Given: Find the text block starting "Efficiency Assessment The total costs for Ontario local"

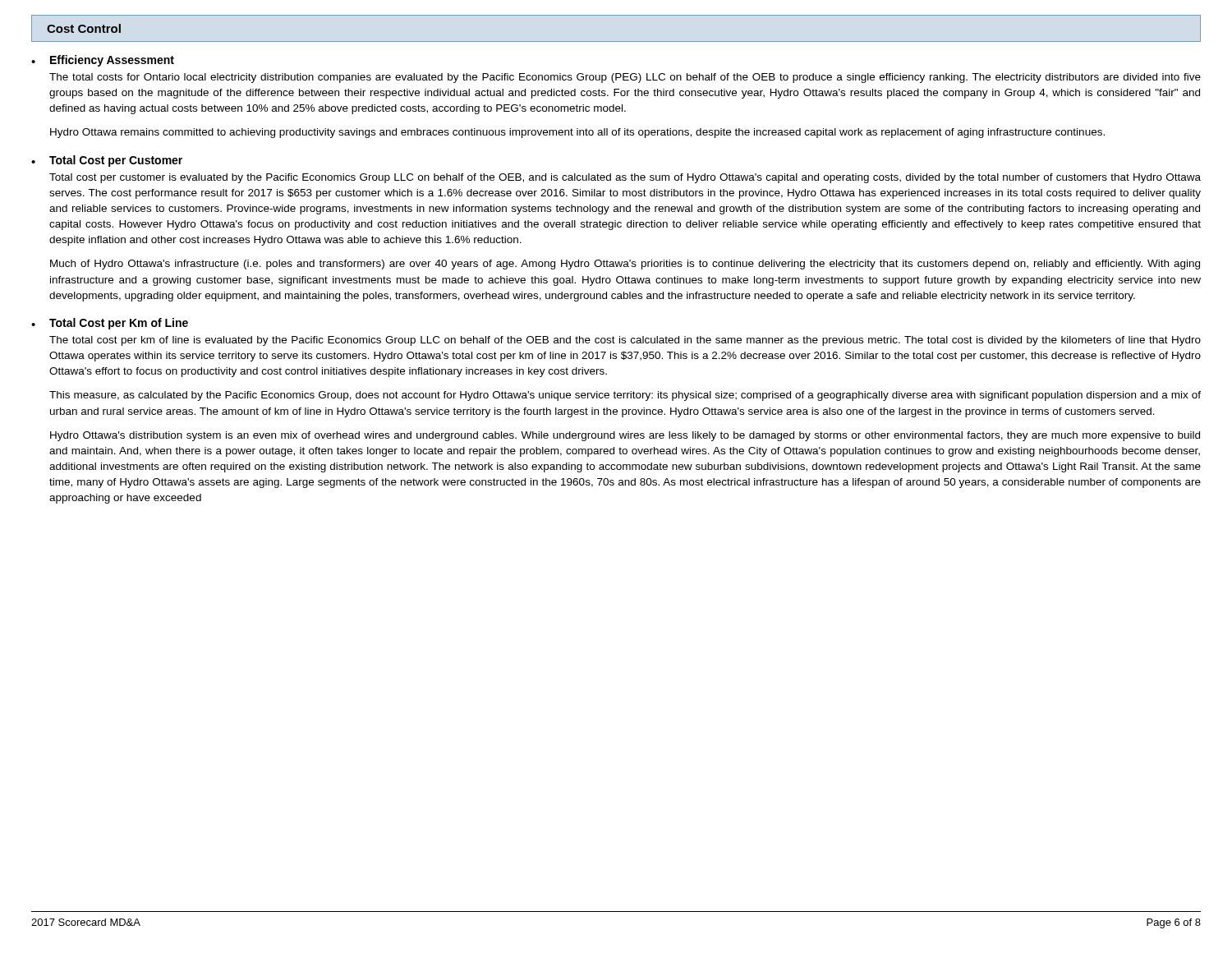Looking at the screenshot, I should 625,97.
